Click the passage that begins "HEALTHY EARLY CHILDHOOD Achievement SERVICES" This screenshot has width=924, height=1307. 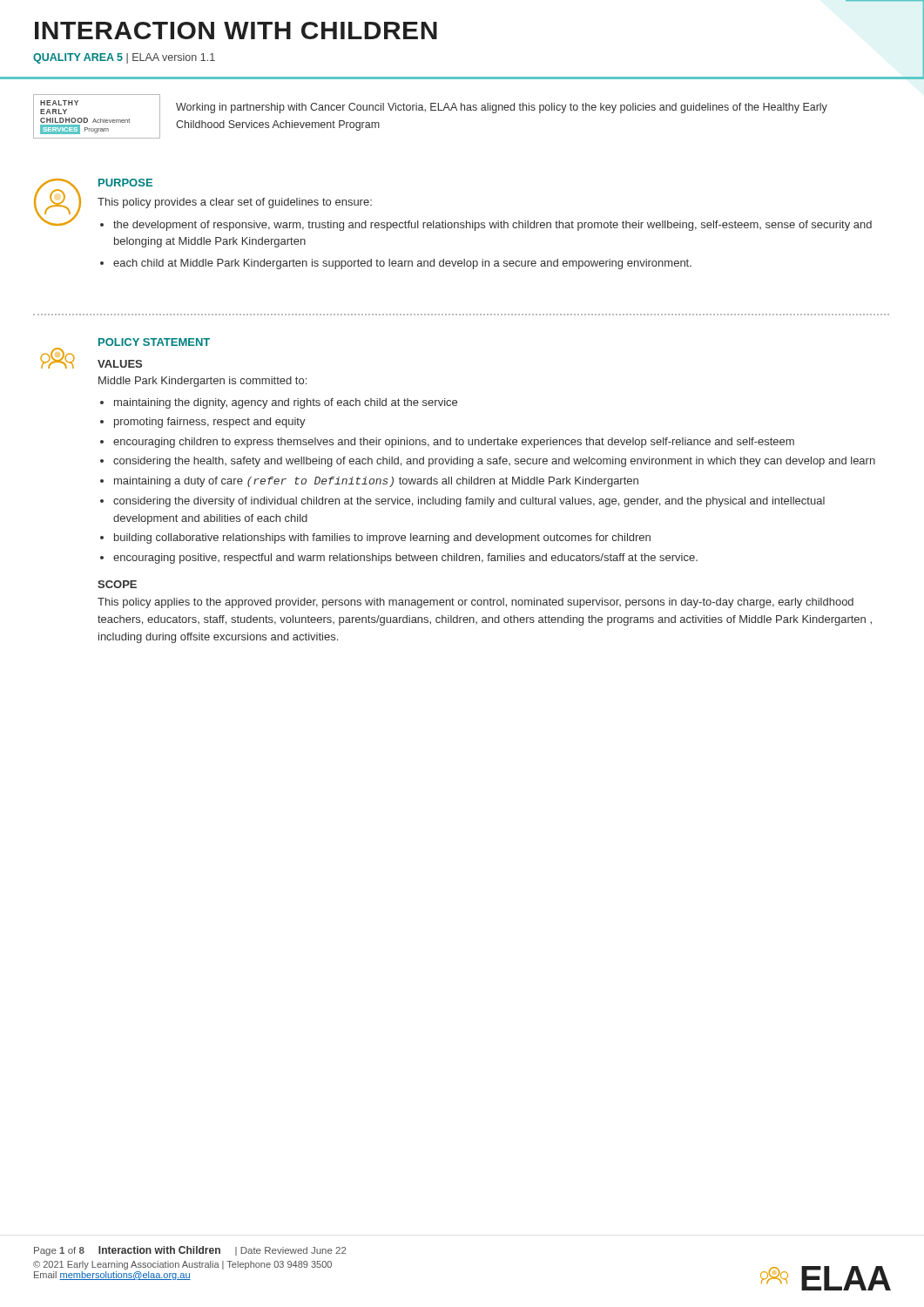[x=453, y=116]
